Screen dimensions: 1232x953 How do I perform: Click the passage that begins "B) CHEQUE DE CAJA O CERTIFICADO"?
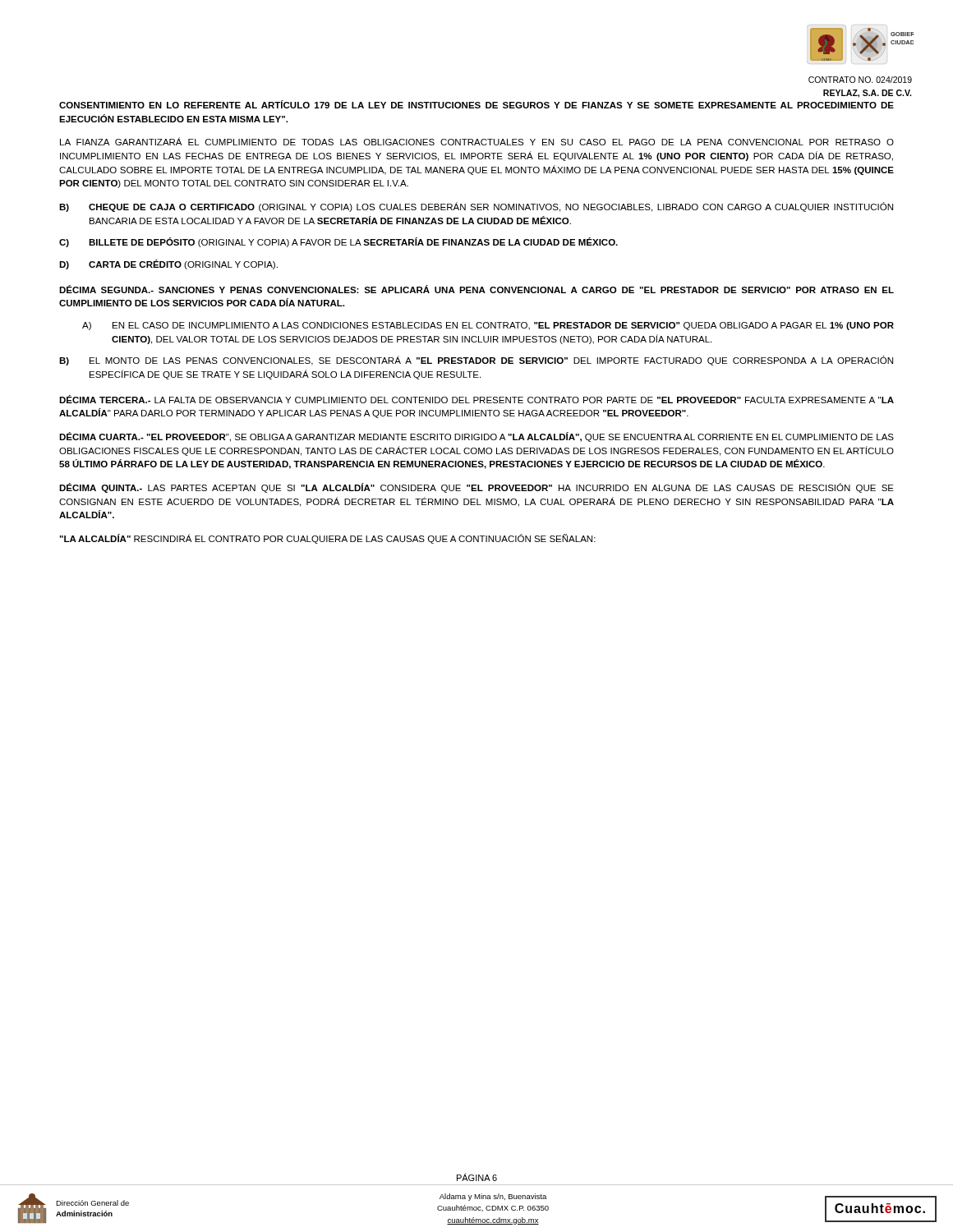476,214
